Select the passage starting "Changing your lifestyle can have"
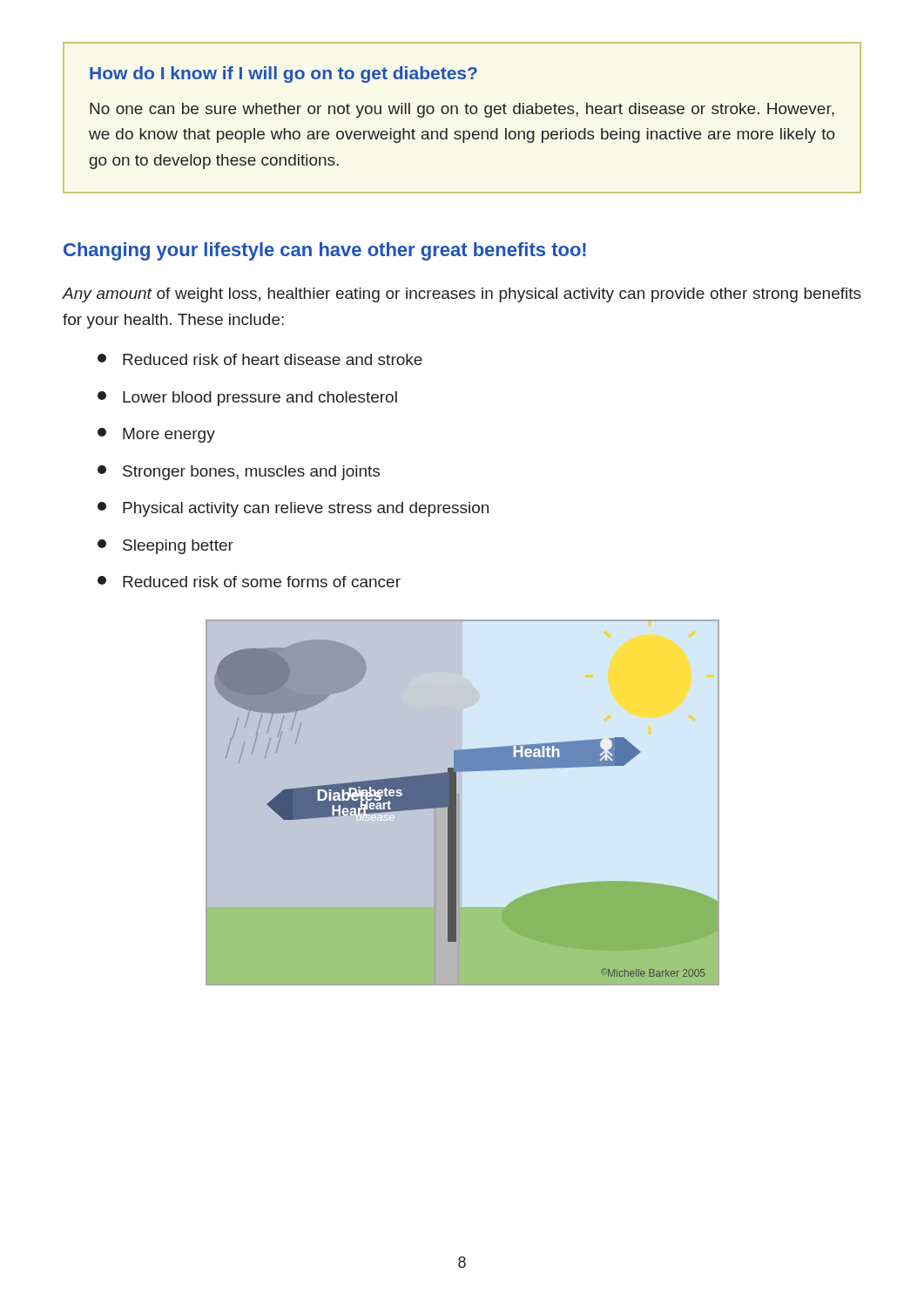The width and height of the screenshot is (924, 1307). point(325,250)
